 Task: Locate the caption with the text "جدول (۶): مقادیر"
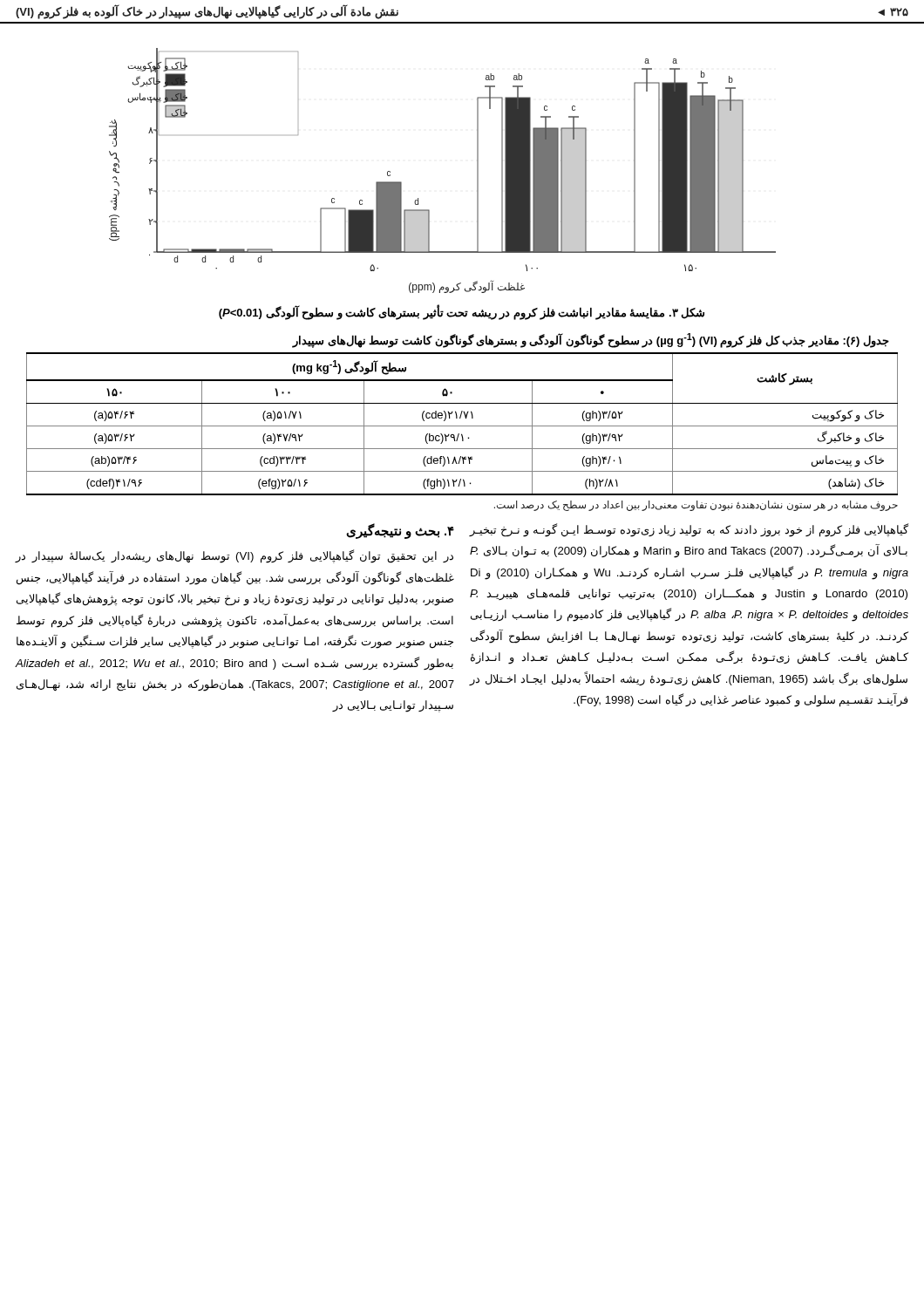(x=591, y=339)
